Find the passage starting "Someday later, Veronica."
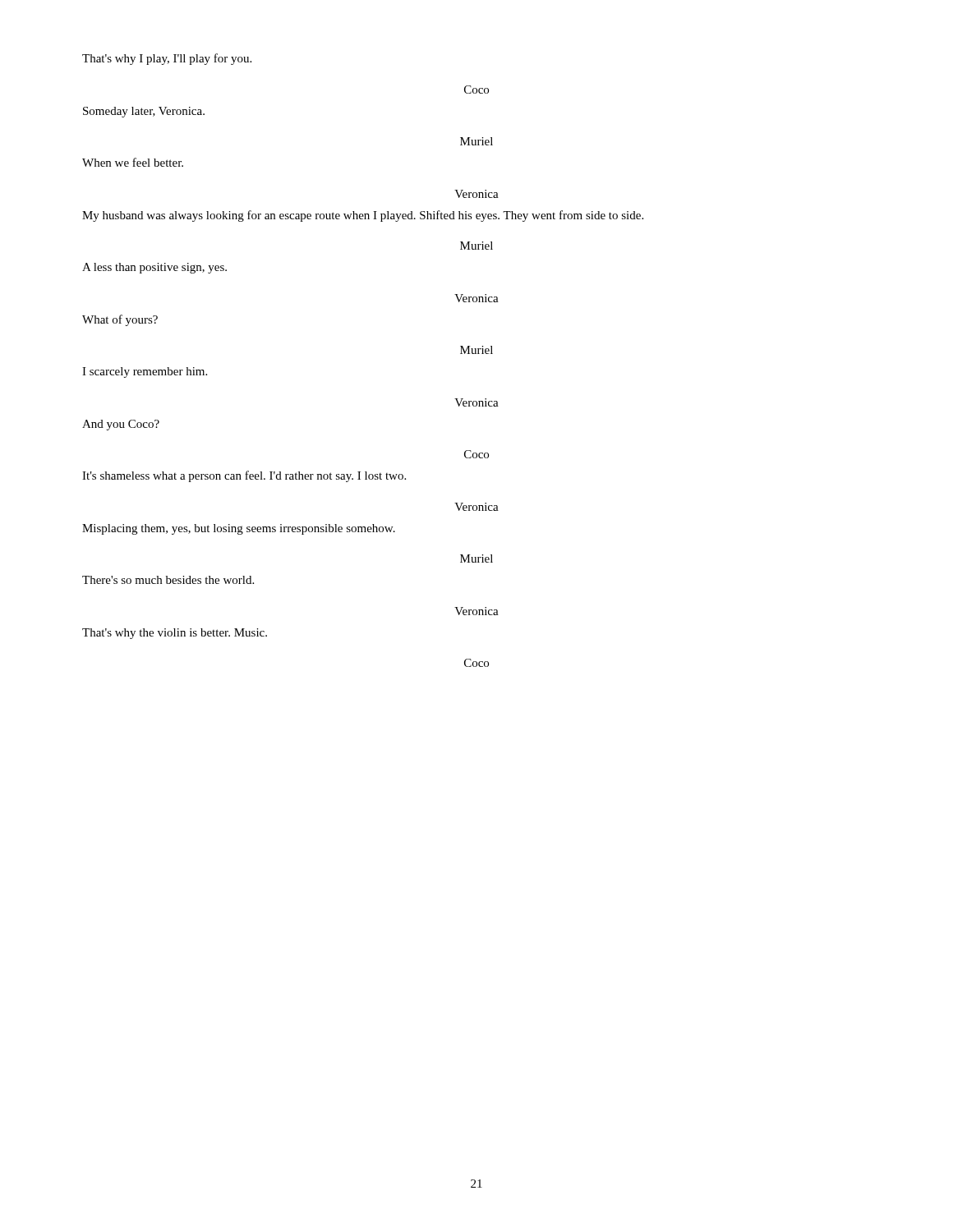Viewport: 953px width, 1232px height. tap(144, 110)
